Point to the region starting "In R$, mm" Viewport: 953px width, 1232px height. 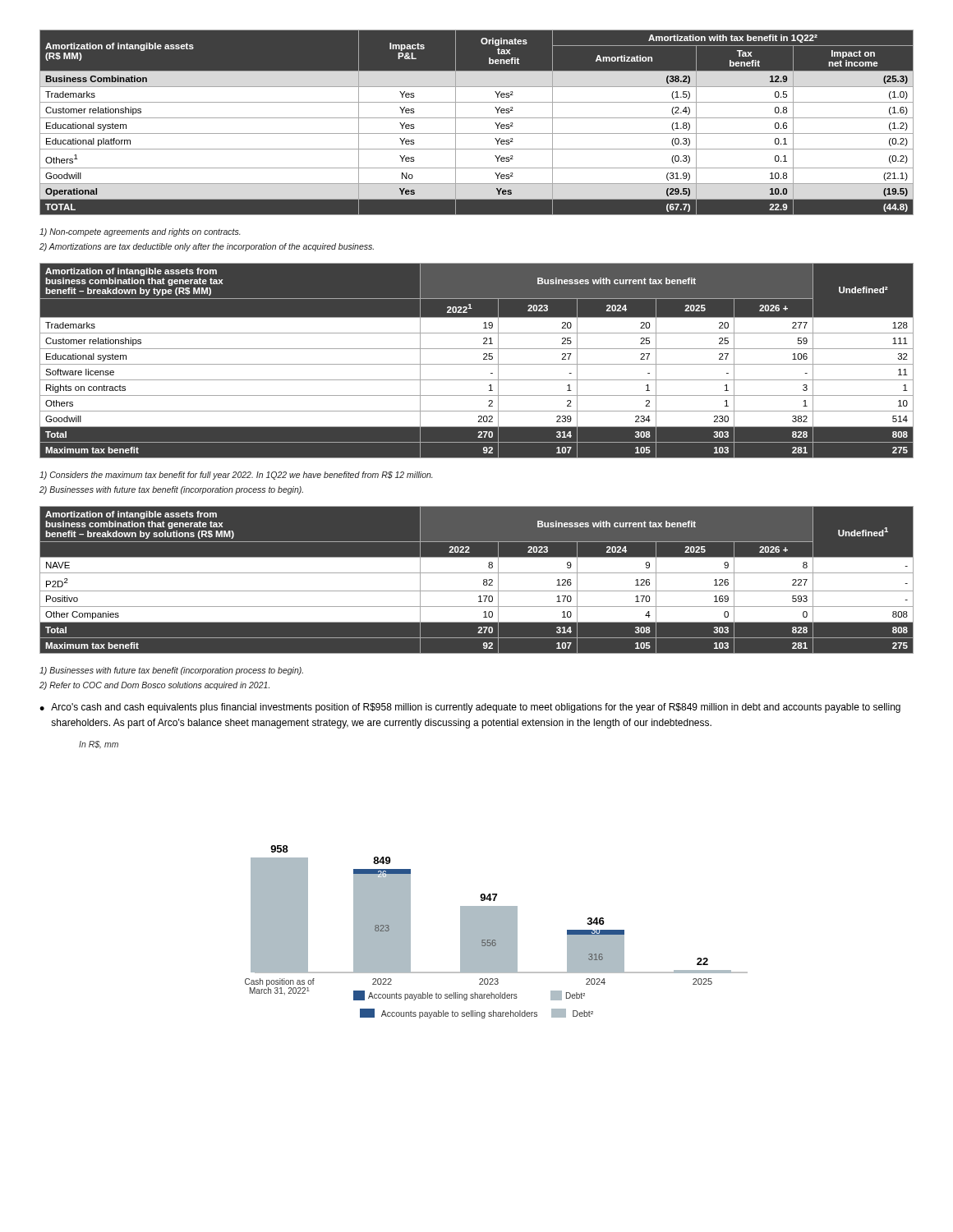[99, 744]
